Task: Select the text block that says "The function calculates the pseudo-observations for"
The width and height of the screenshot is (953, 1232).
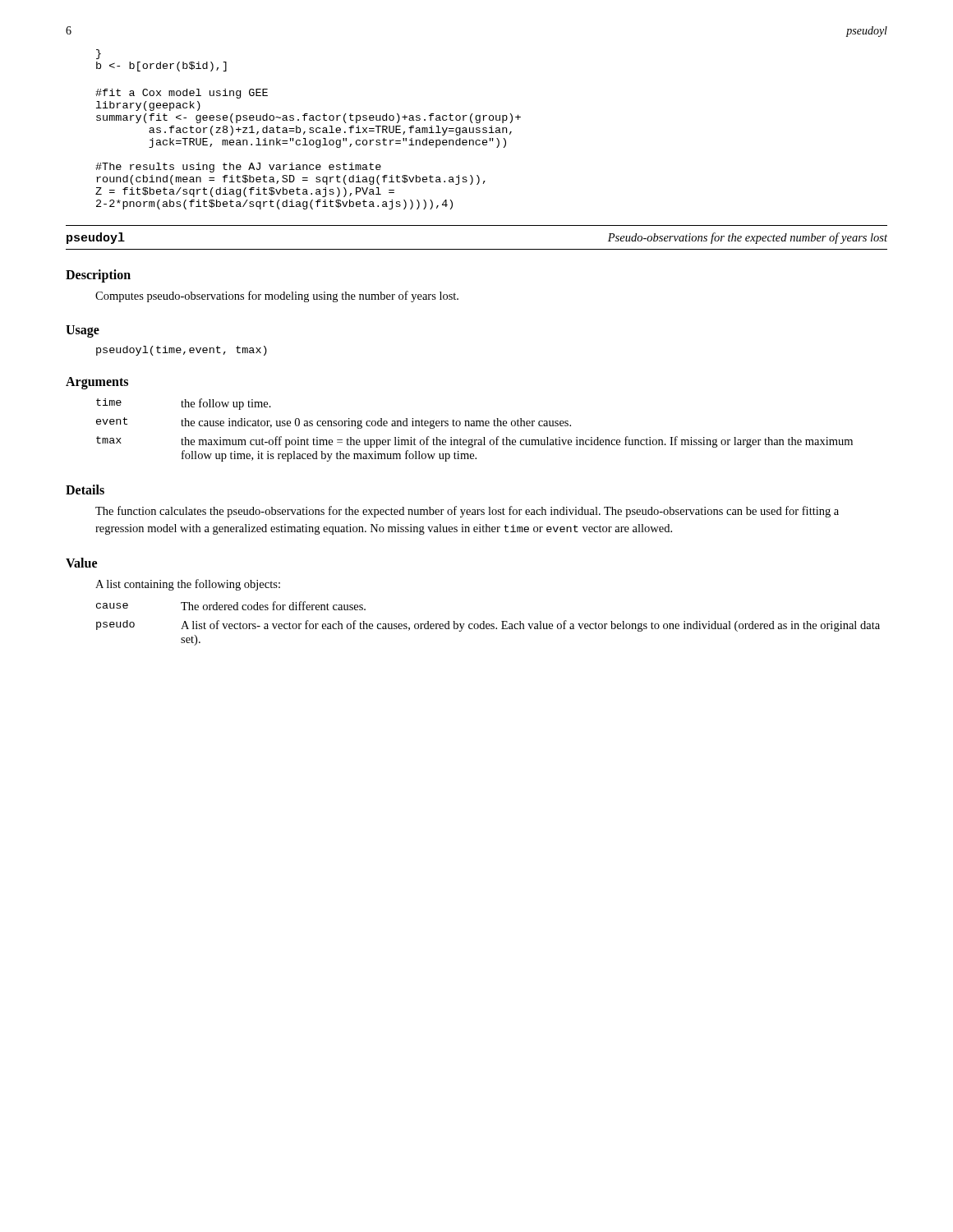Action: [x=467, y=520]
